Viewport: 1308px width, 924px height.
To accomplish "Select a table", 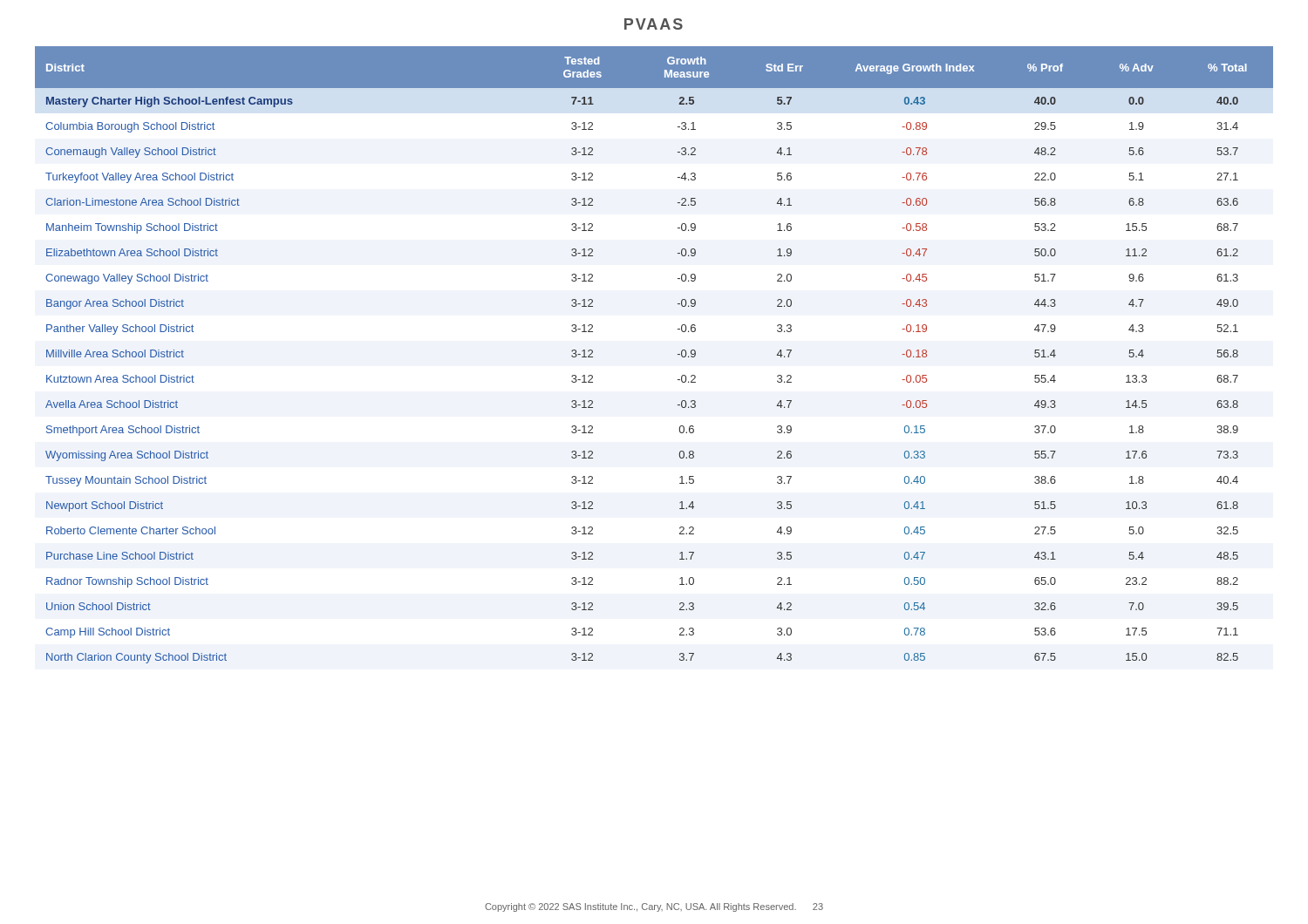I will (654, 358).
